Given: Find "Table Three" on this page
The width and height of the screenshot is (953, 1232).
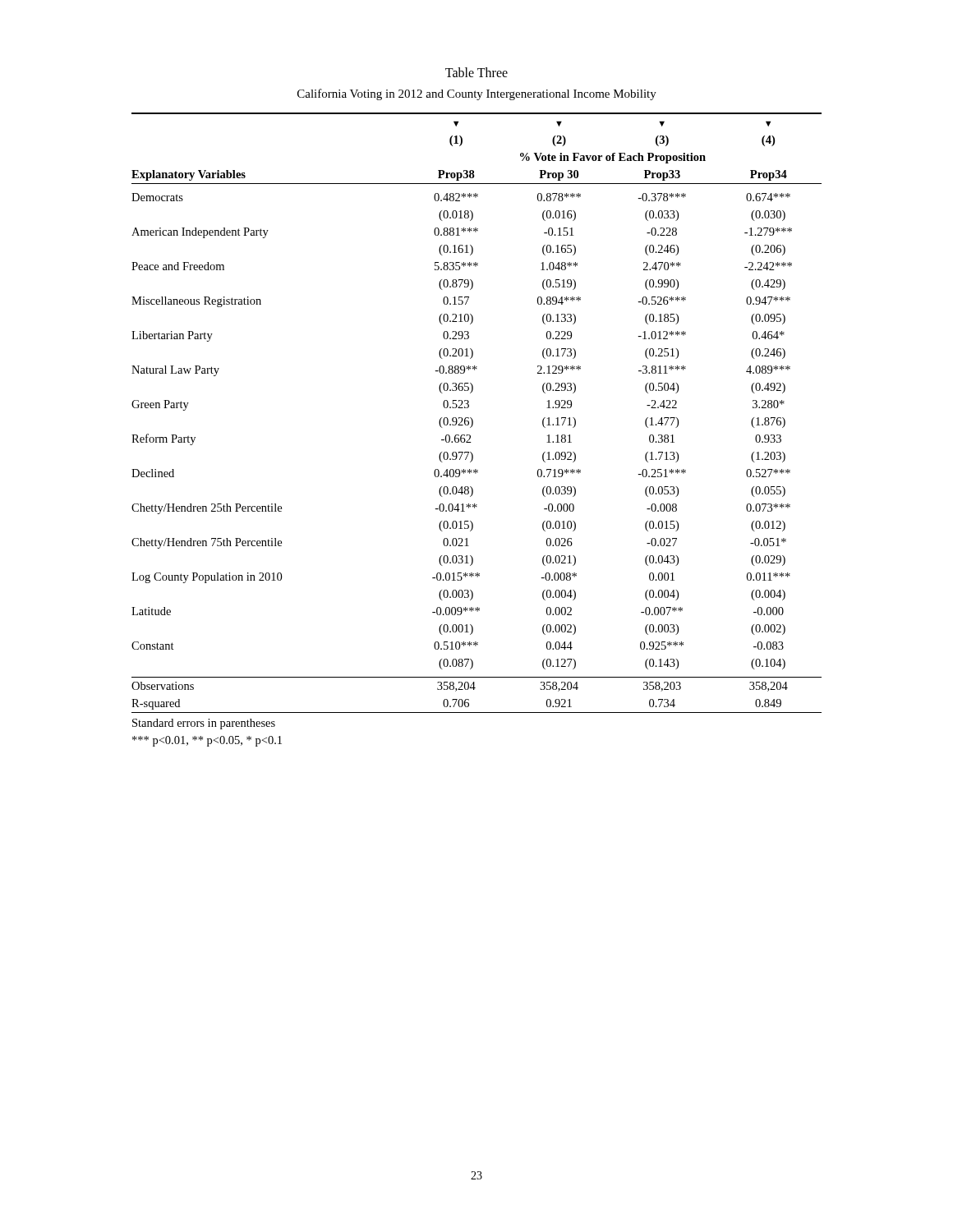Looking at the screenshot, I should [476, 73].
